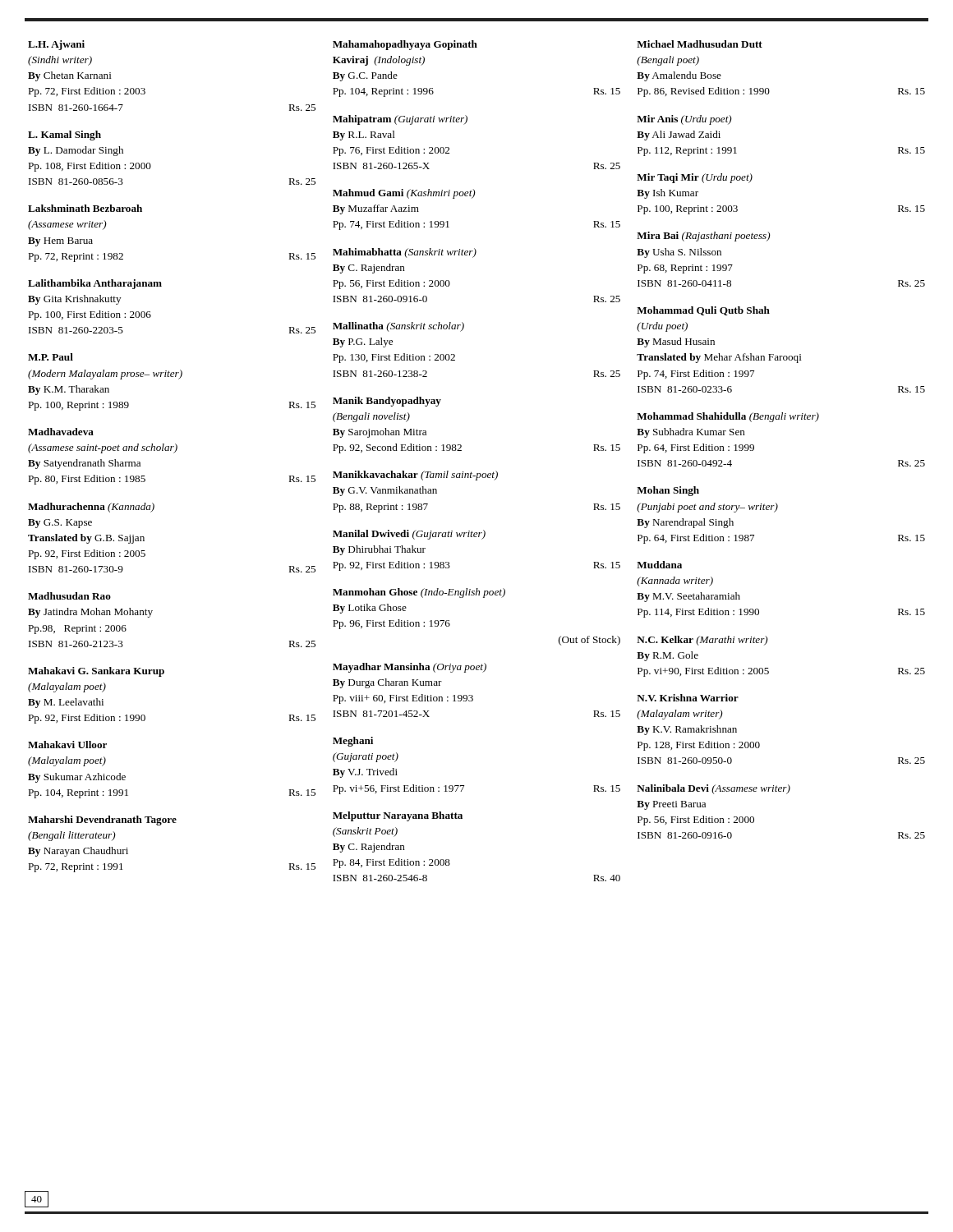
Task: Locate the list item with the text "Mahmud Gami (Kashmiri poet) By Muzaffar"
Action: click(404, 194)
